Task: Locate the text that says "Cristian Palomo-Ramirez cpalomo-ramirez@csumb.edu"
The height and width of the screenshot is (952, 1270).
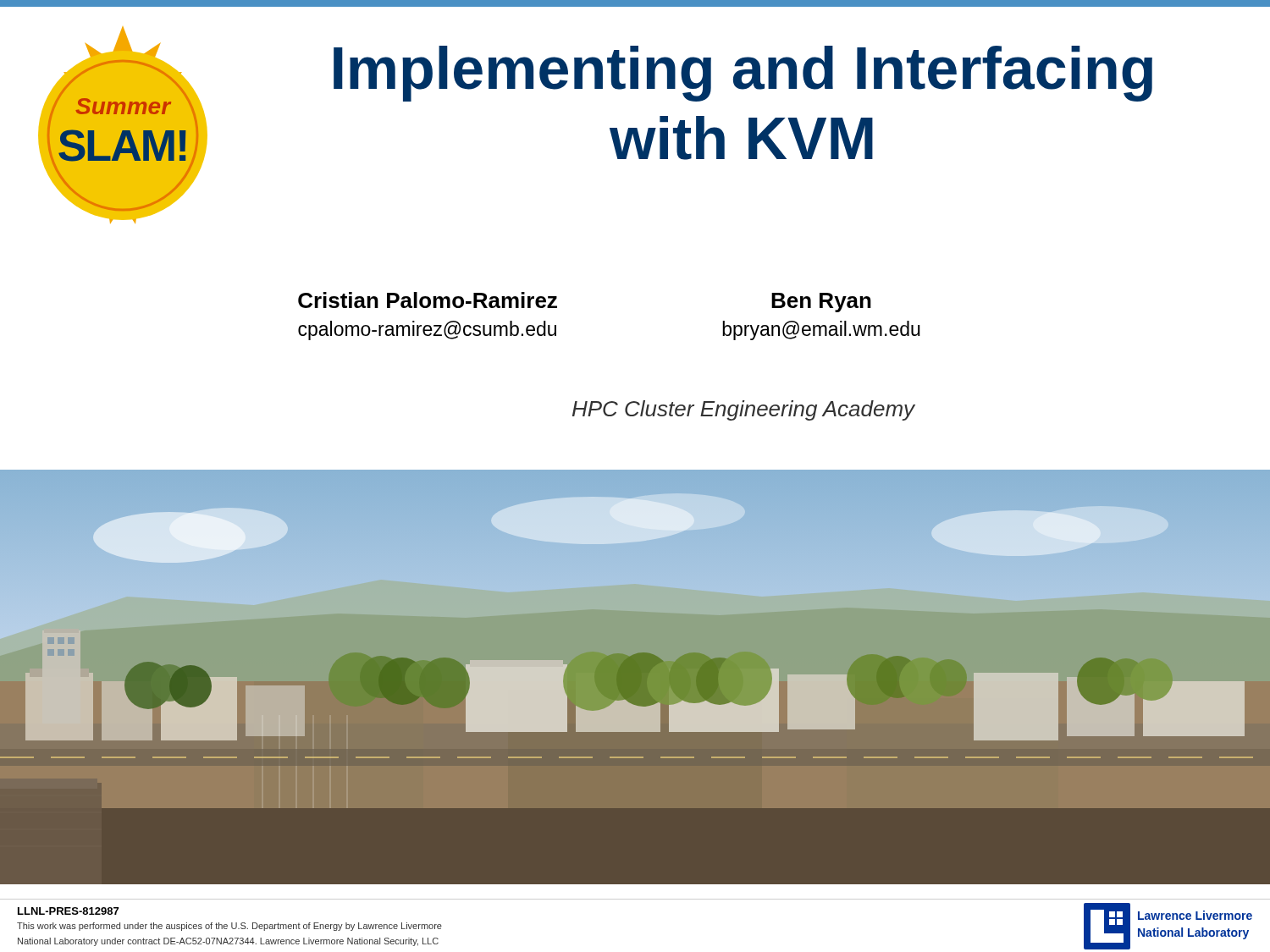Action: click(428, 314)
